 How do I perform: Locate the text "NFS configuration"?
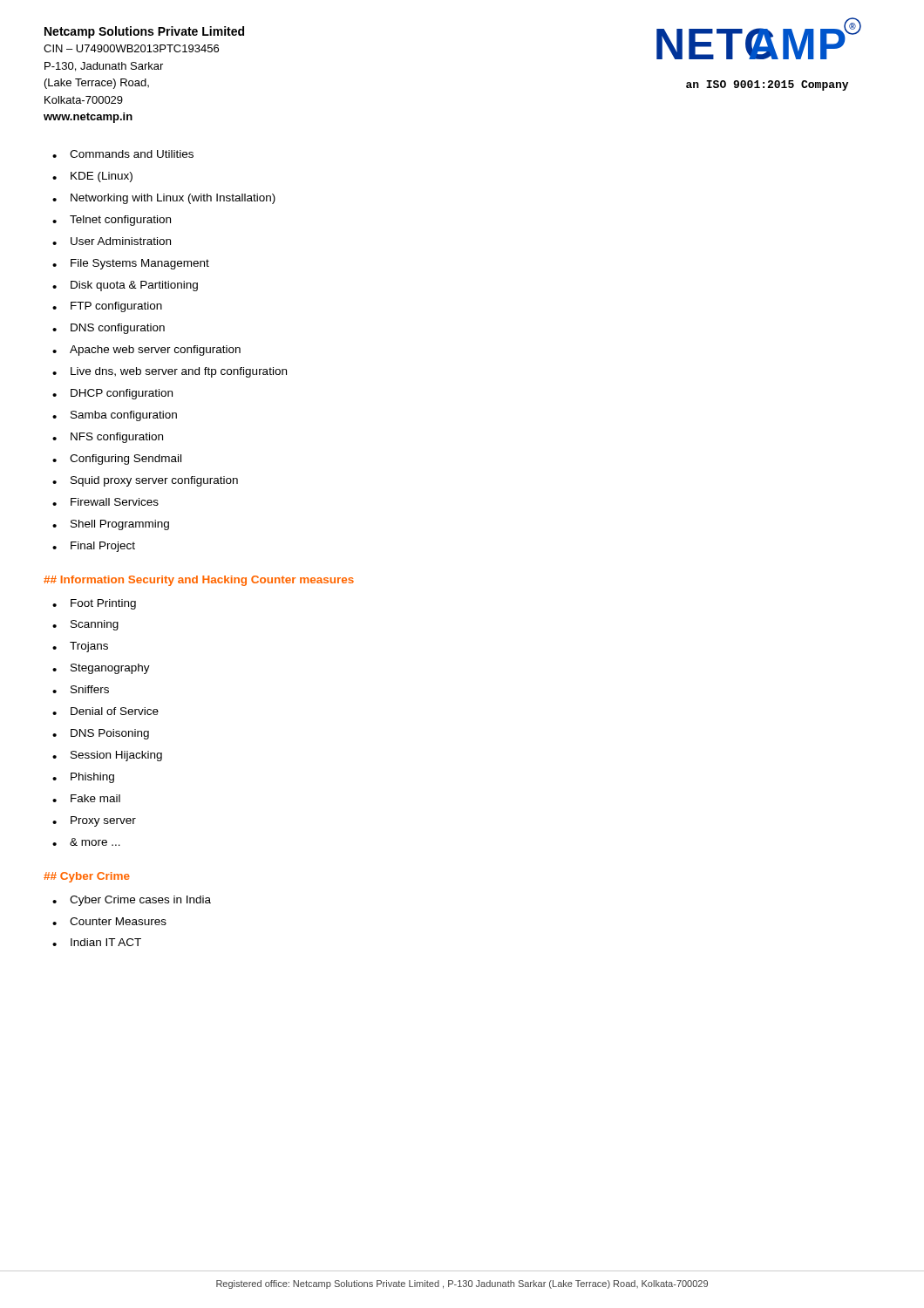pos(108,438)
